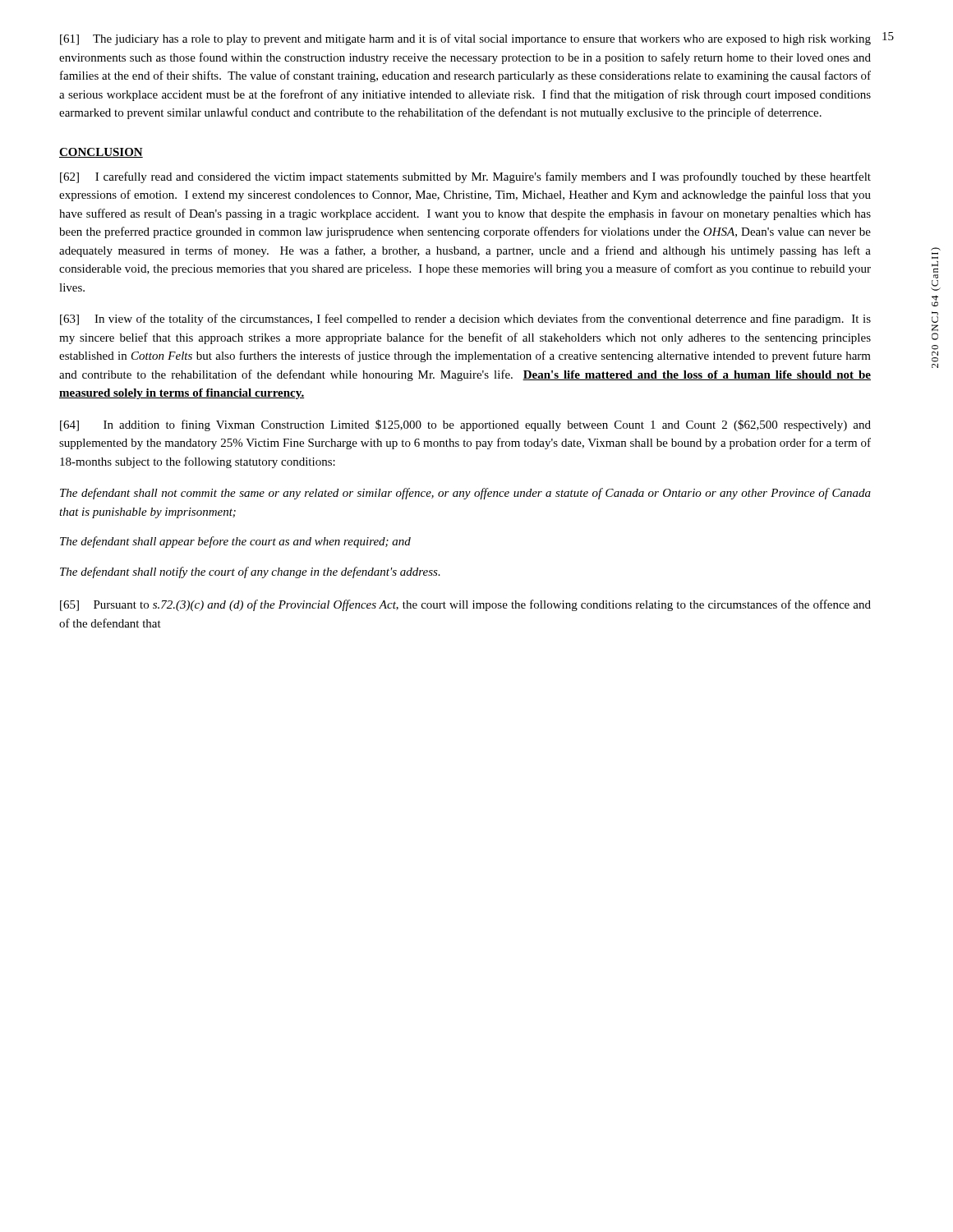This screenshot has width=953, height=1232.
Task: Navigate to the text starting "The defendant shall notify the court of"
Action: point(250,571)
